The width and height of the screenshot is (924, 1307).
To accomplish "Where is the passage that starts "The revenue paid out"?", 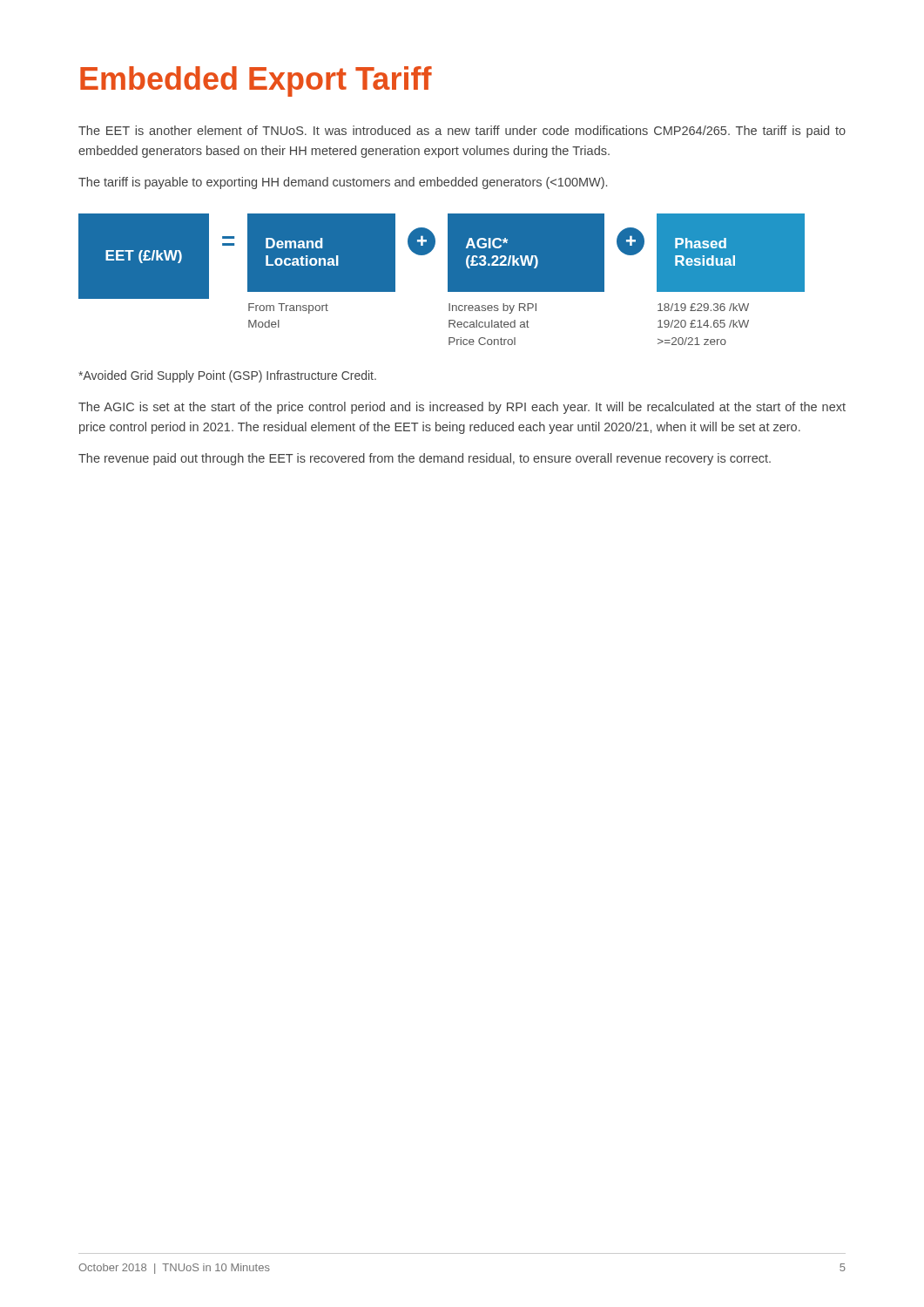I will click(x=425, y=459).
